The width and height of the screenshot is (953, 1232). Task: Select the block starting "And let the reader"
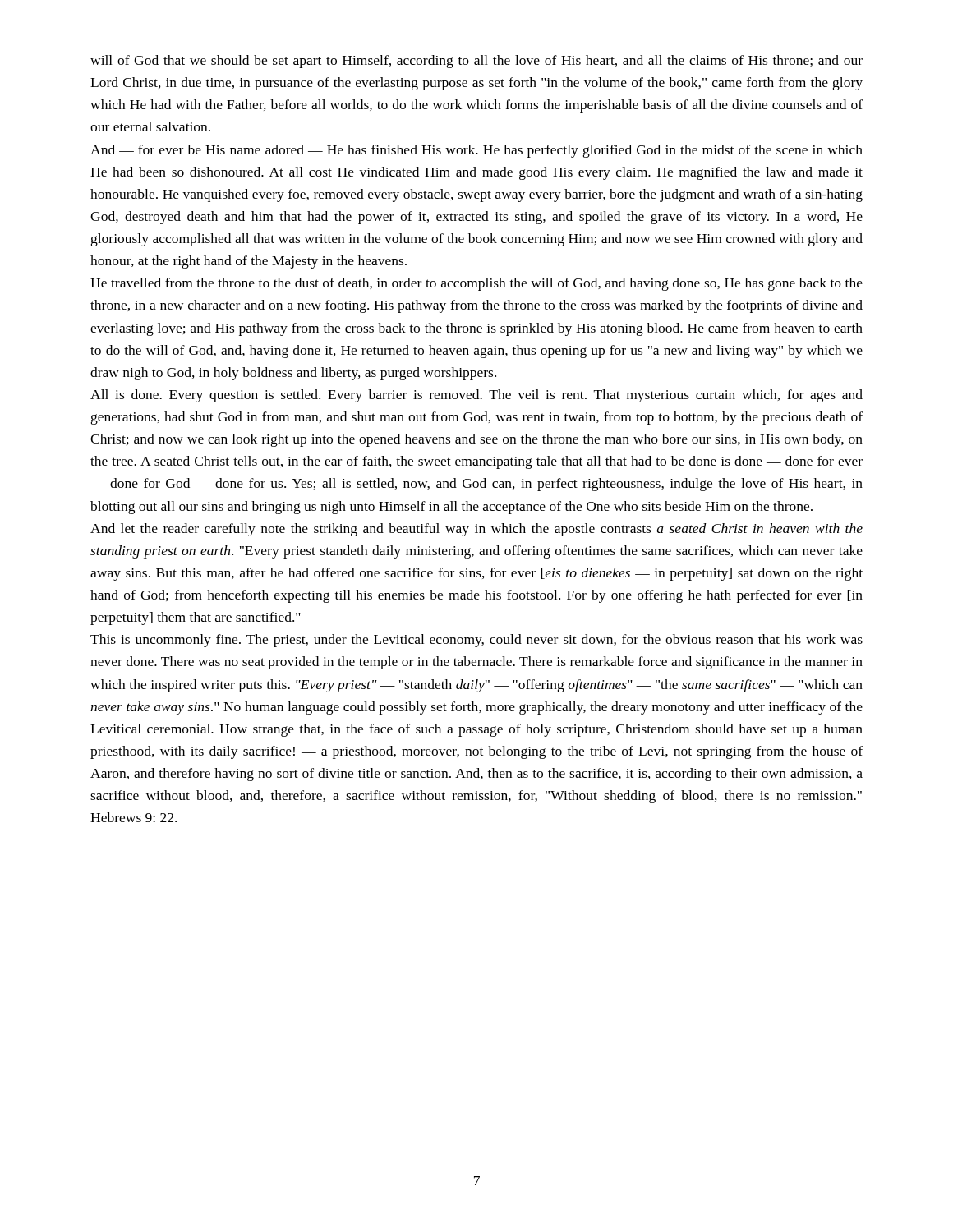point(476,573)
